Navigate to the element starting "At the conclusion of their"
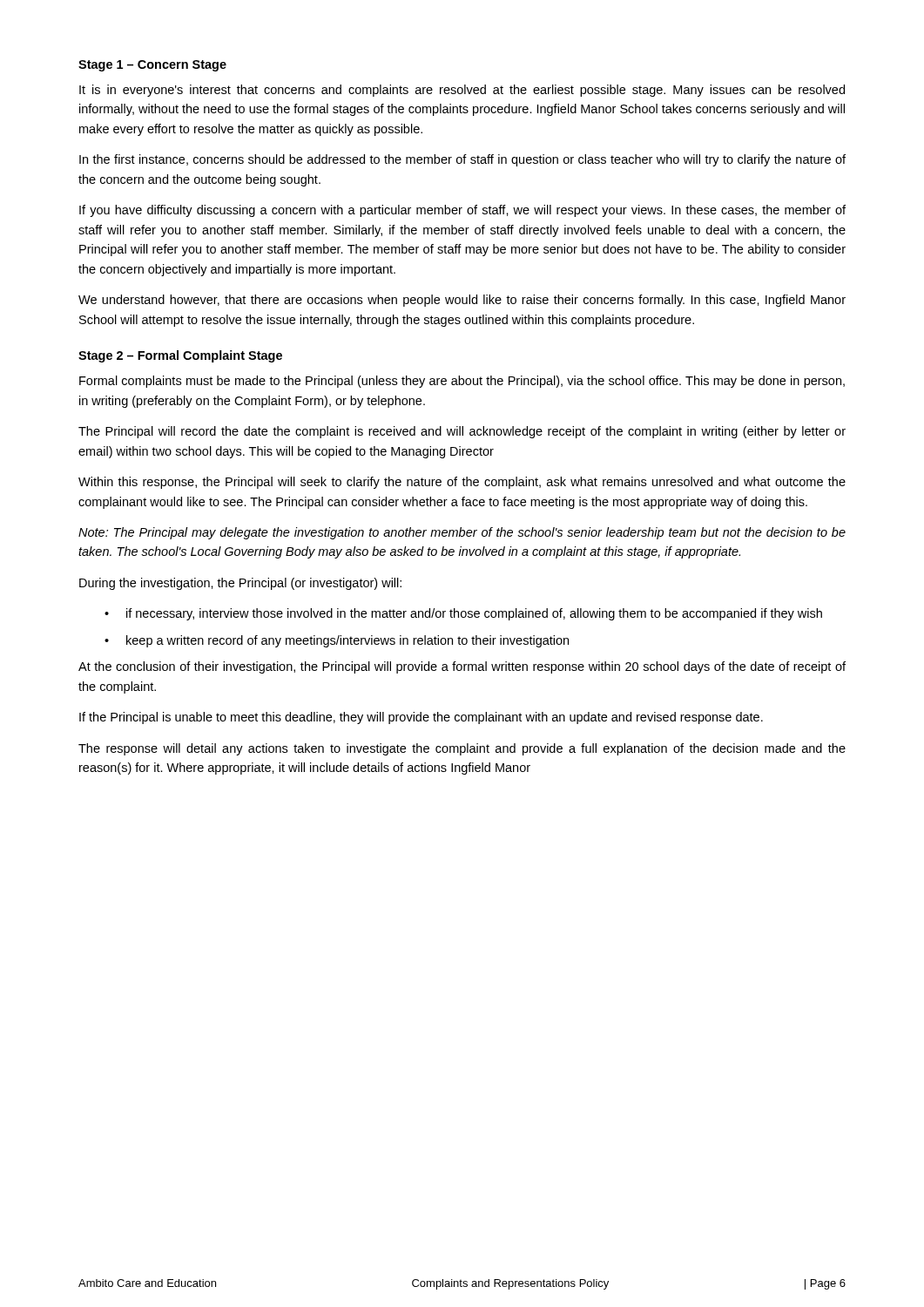 click(x=462, y=677)
